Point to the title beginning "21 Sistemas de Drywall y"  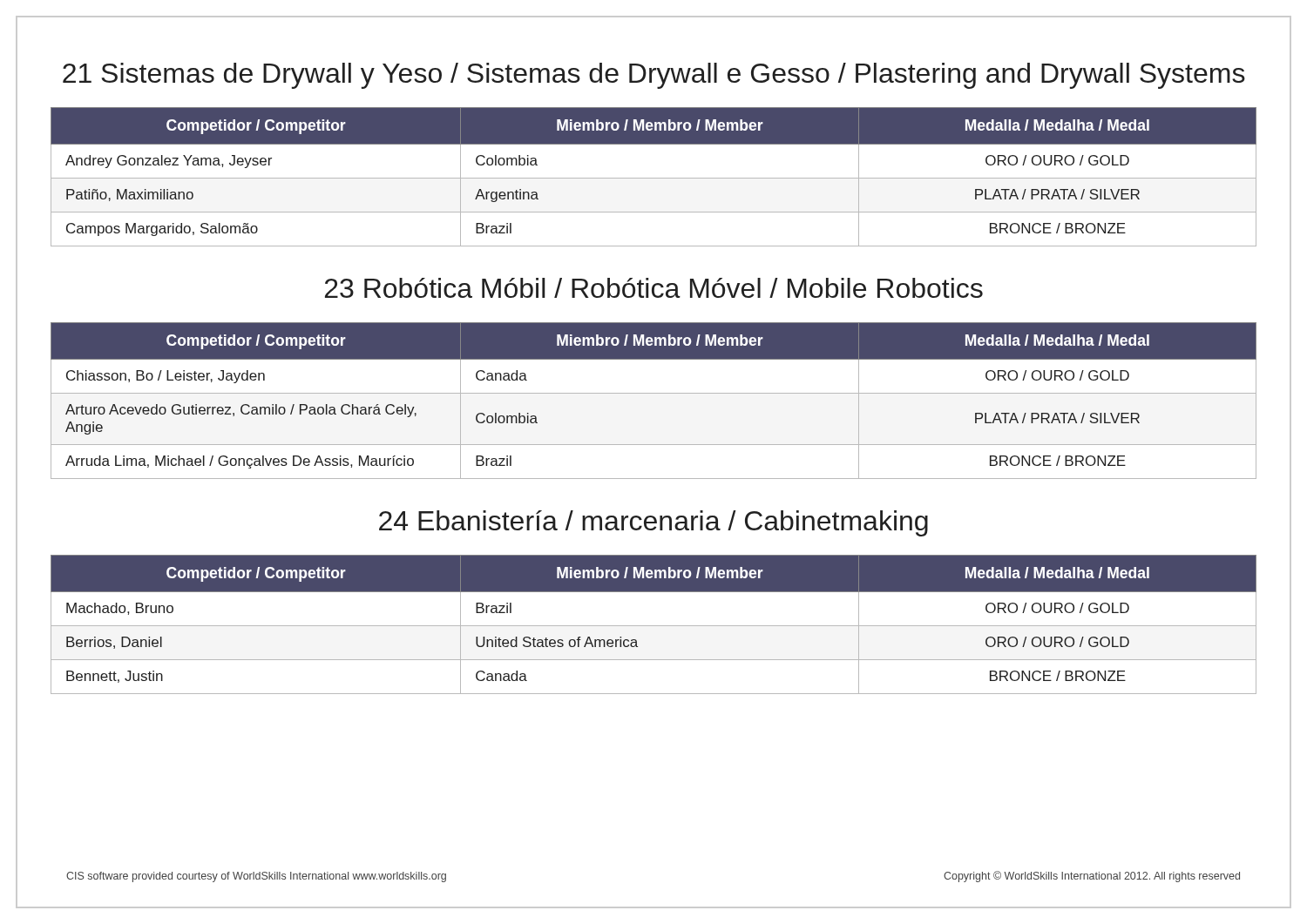click(x=654, y=73)
